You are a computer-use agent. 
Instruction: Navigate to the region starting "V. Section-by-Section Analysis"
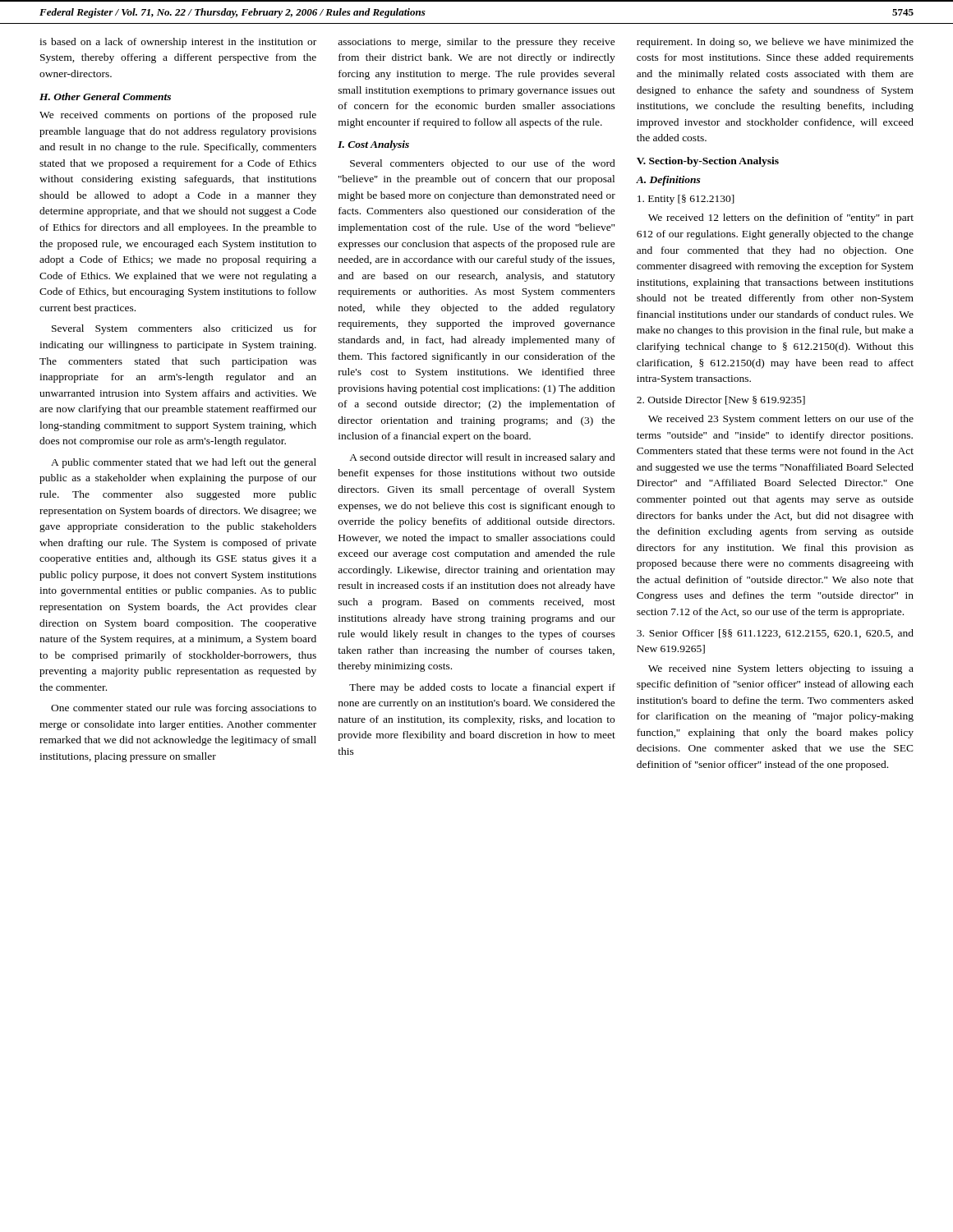point(708,160)
